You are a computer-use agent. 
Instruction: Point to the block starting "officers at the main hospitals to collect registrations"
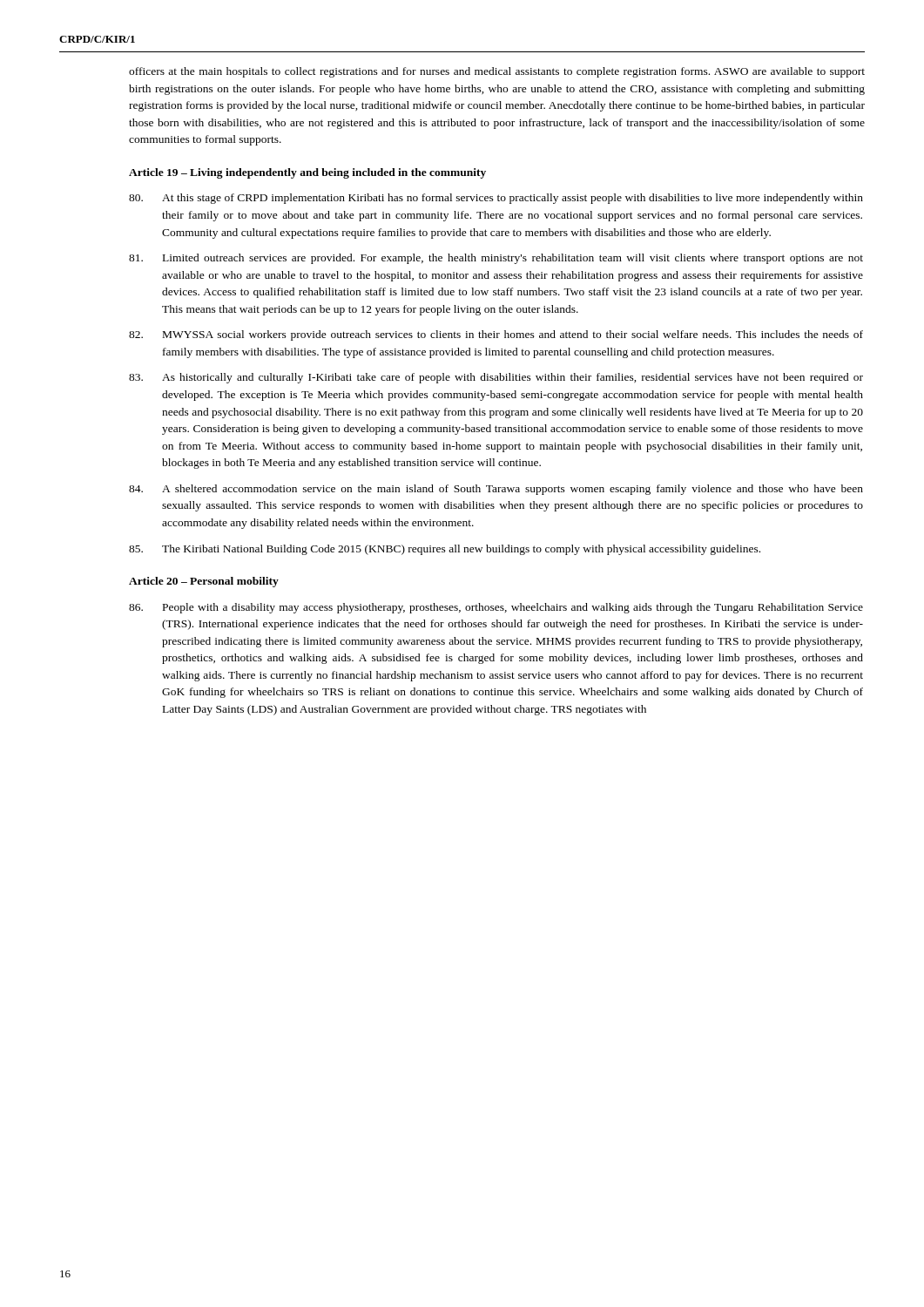click(x=497, y=105)
